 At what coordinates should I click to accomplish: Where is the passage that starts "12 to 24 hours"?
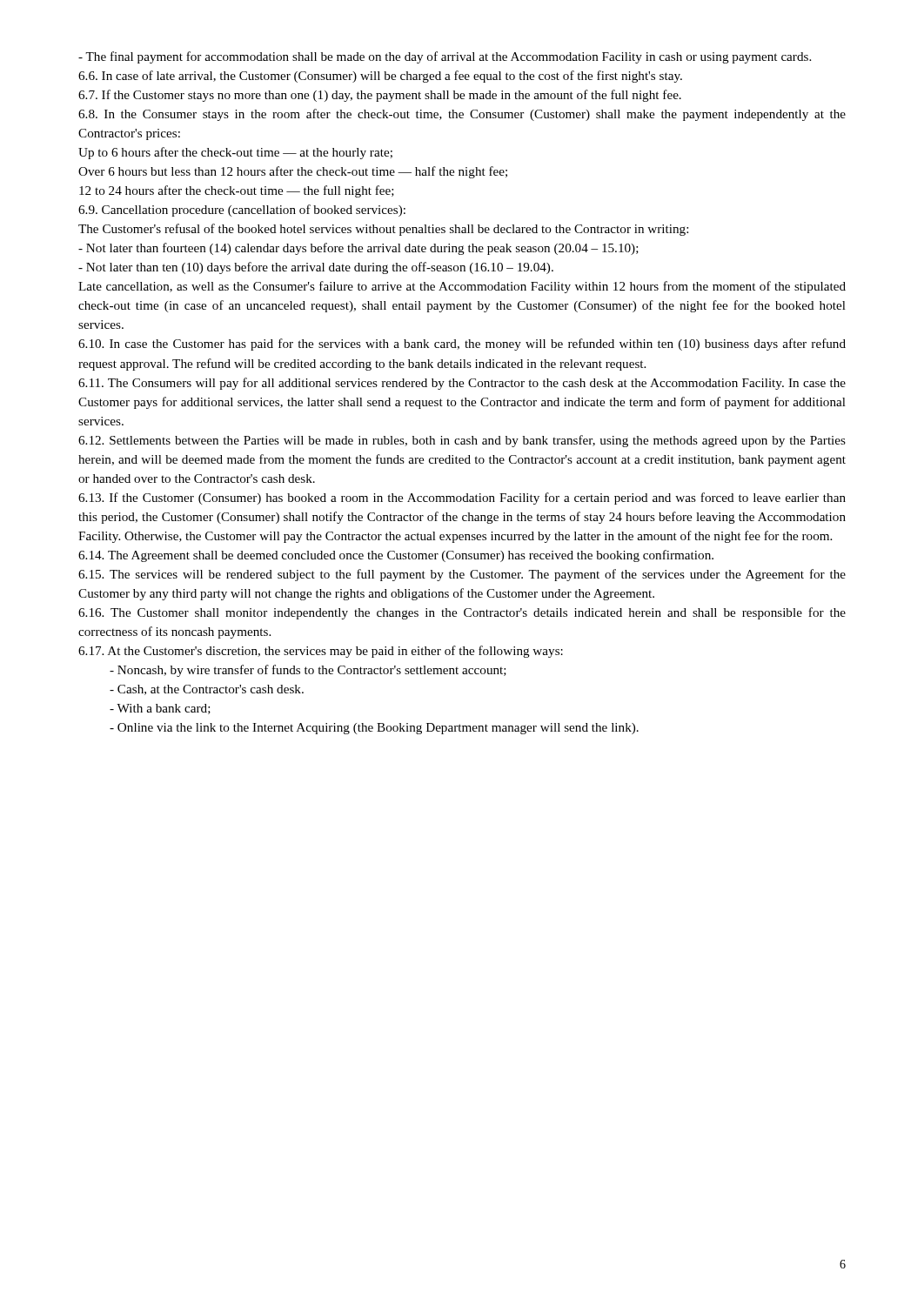pos(236,190)
